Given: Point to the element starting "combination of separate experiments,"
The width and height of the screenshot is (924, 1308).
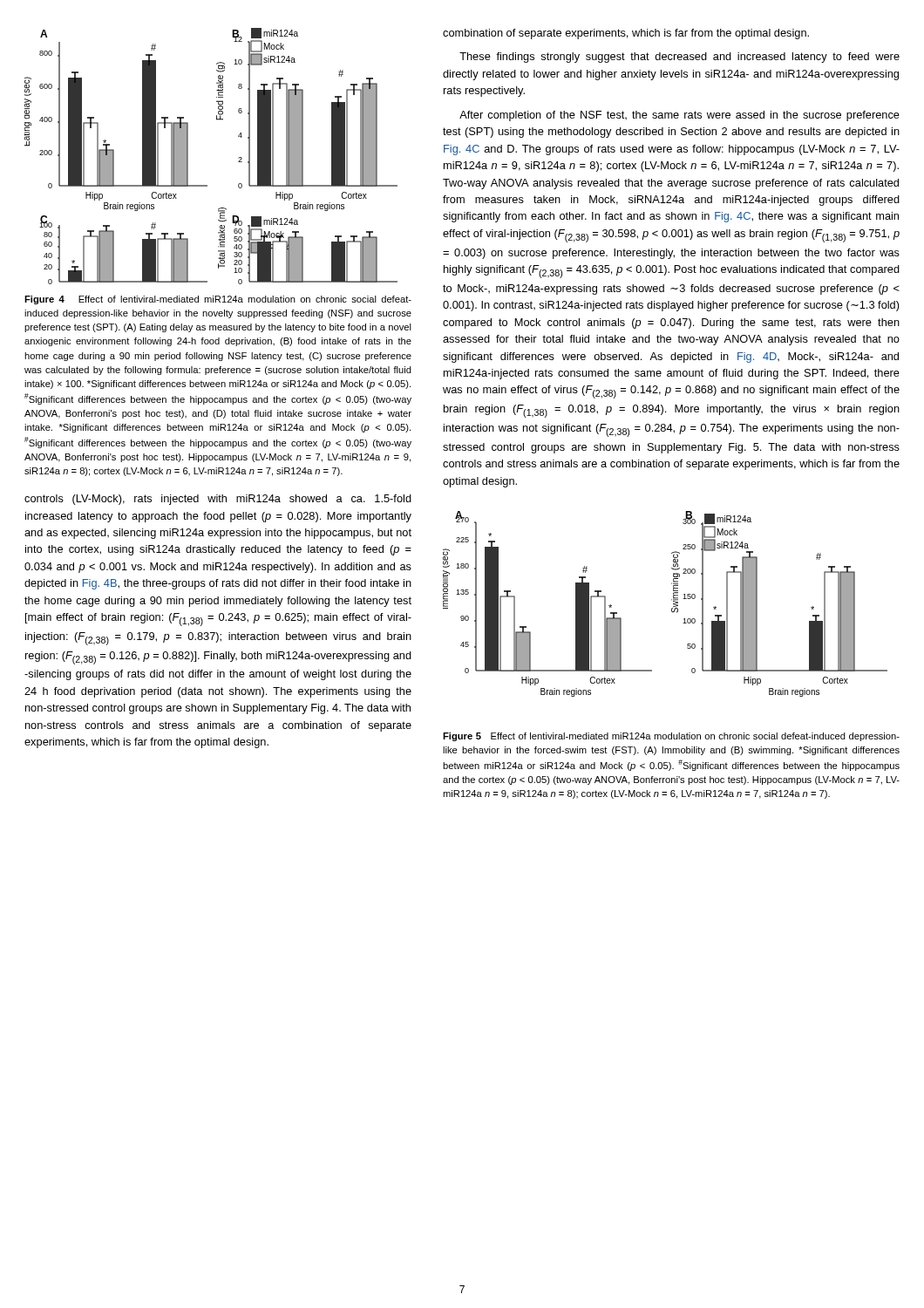Looking at the screenshot, I should click(x=626, y=33).
